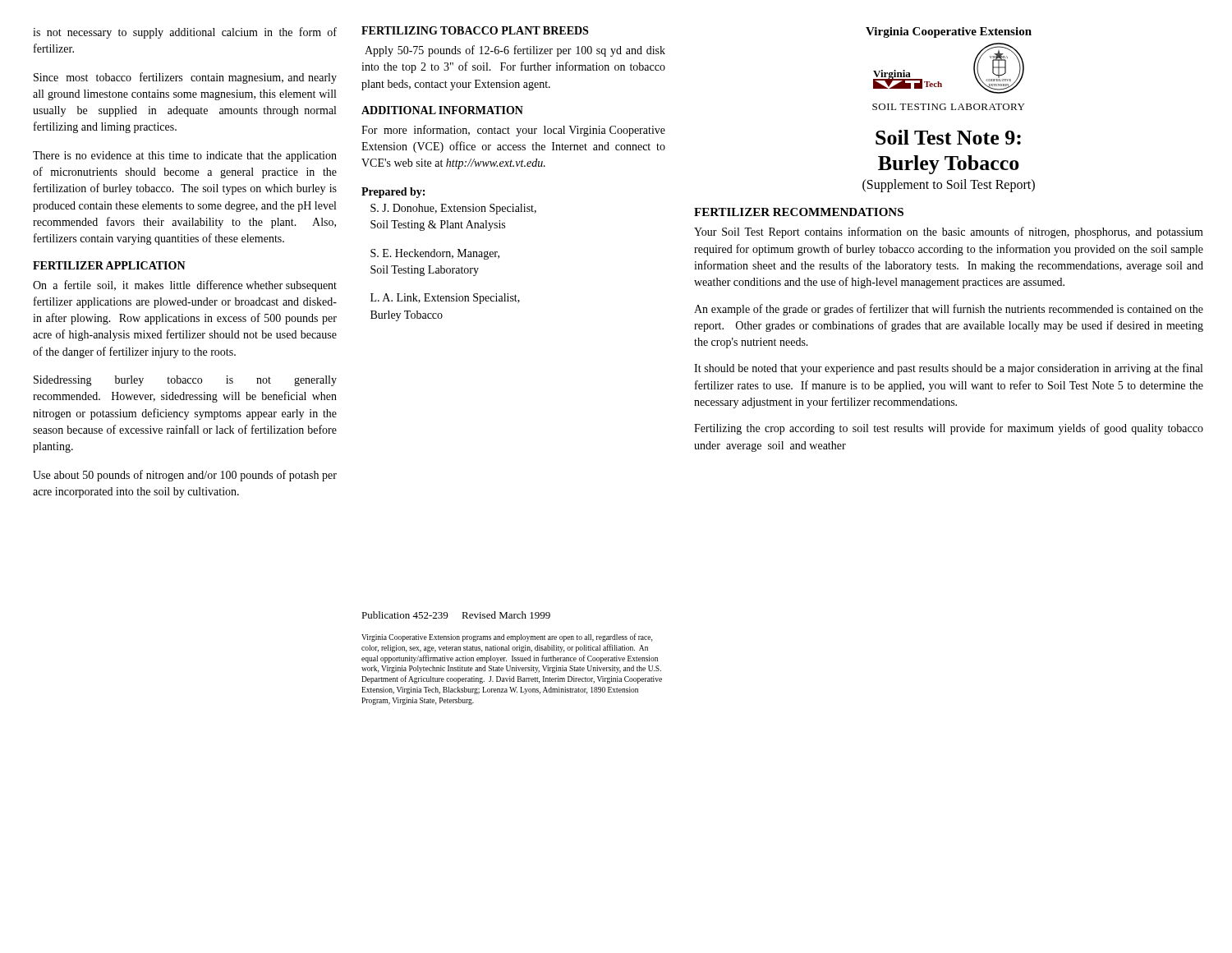Locate the title with the text "Virginia Cooperative Extension"
This screenshot has width=1232, height=953.
(x=949, y=31)
